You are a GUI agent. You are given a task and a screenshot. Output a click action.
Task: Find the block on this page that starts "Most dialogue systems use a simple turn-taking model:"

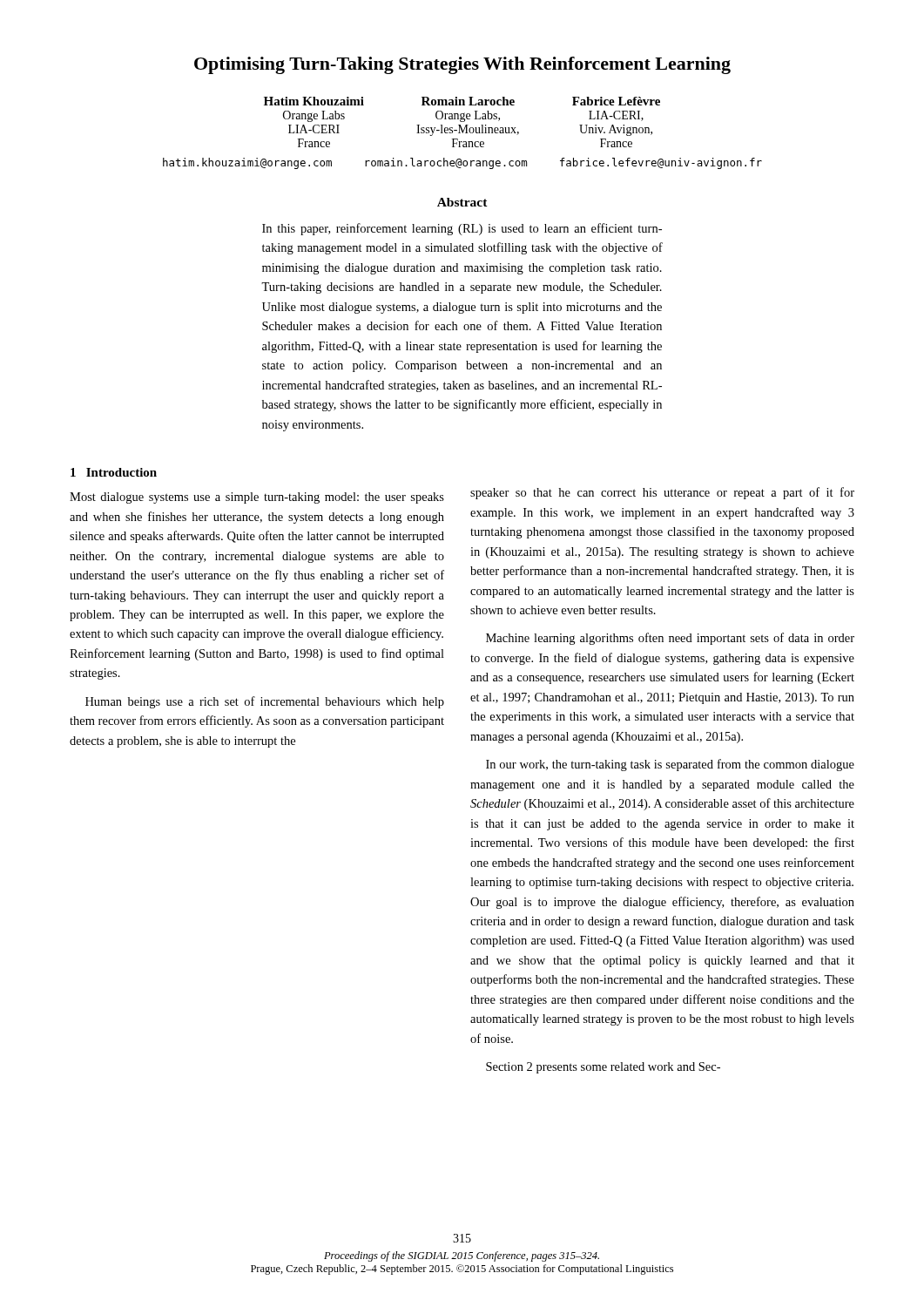pos(257,619)
